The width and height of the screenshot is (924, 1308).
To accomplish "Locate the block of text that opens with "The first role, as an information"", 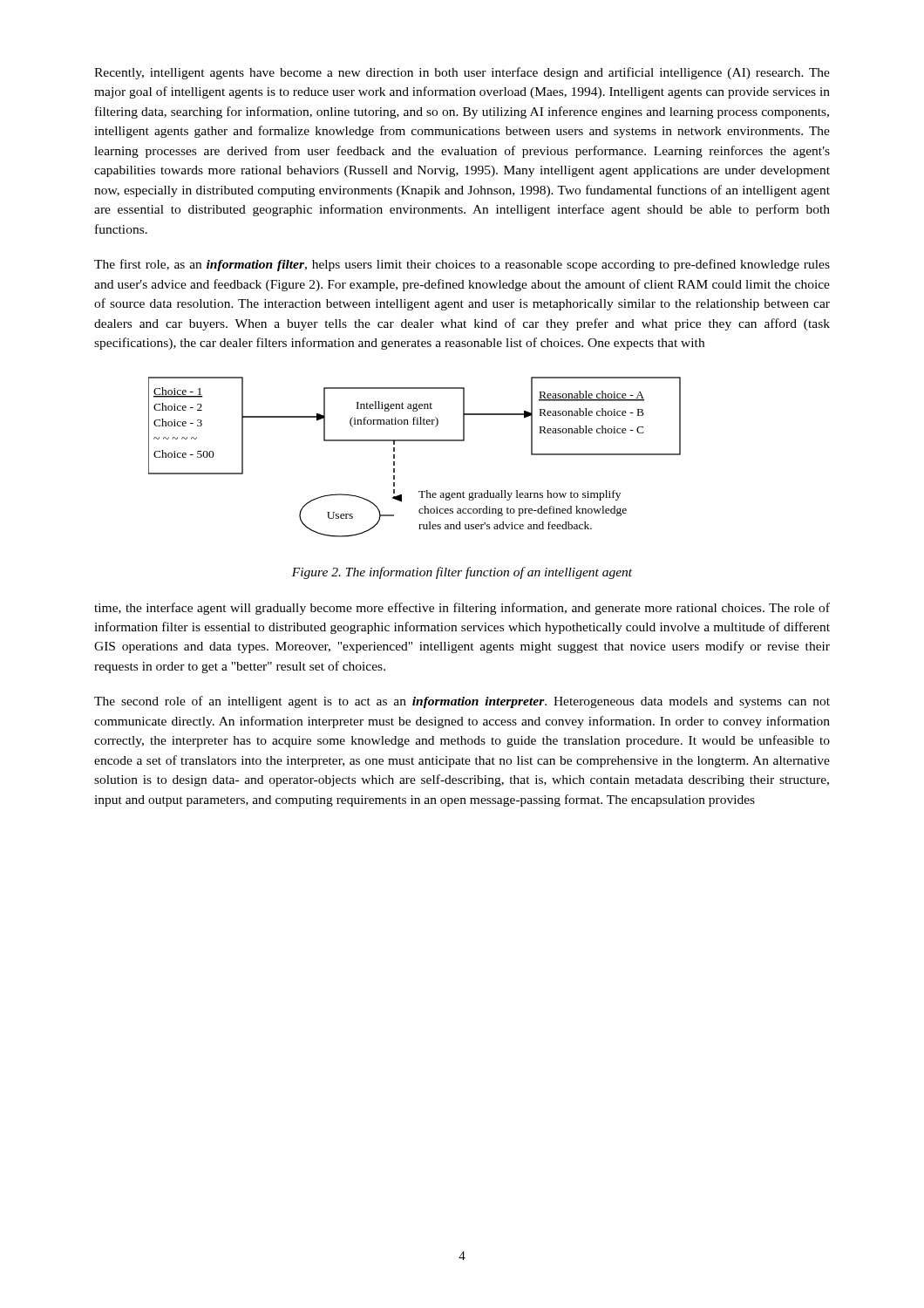I will pyautogui.click(x=462, y=303).
